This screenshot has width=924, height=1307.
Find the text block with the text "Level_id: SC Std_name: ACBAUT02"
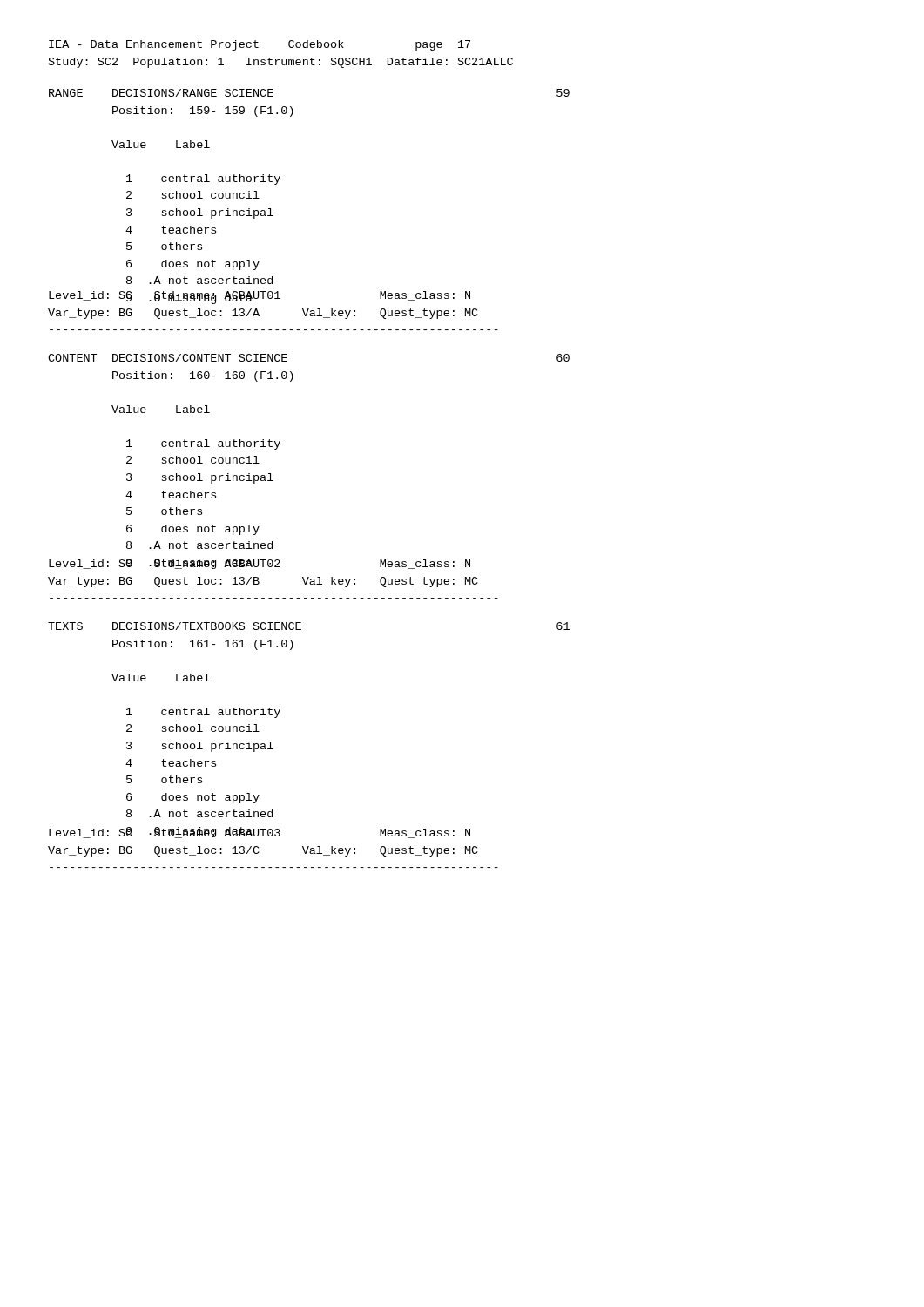(462, 581)
